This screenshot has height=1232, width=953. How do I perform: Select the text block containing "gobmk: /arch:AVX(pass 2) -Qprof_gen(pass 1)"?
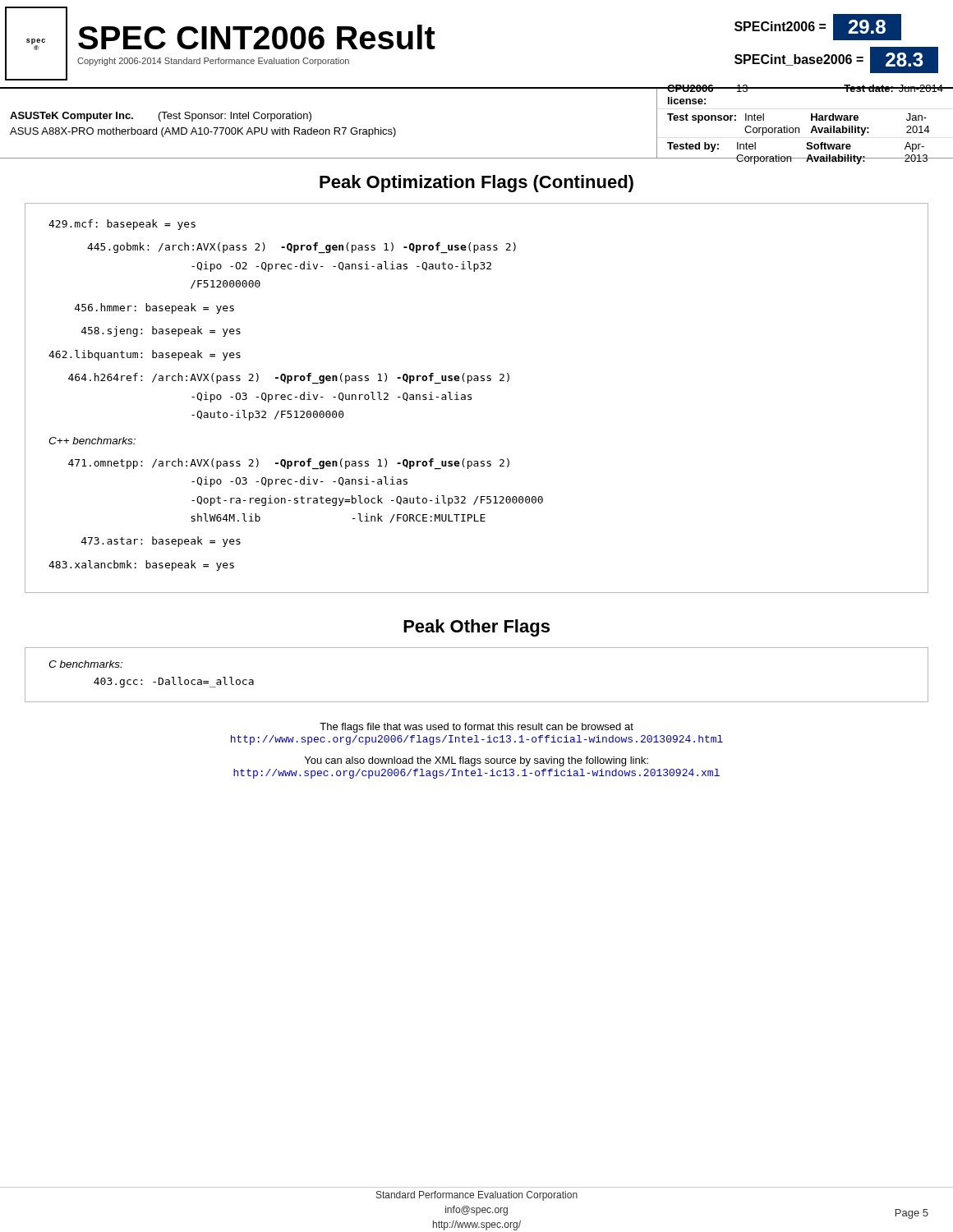283,266
